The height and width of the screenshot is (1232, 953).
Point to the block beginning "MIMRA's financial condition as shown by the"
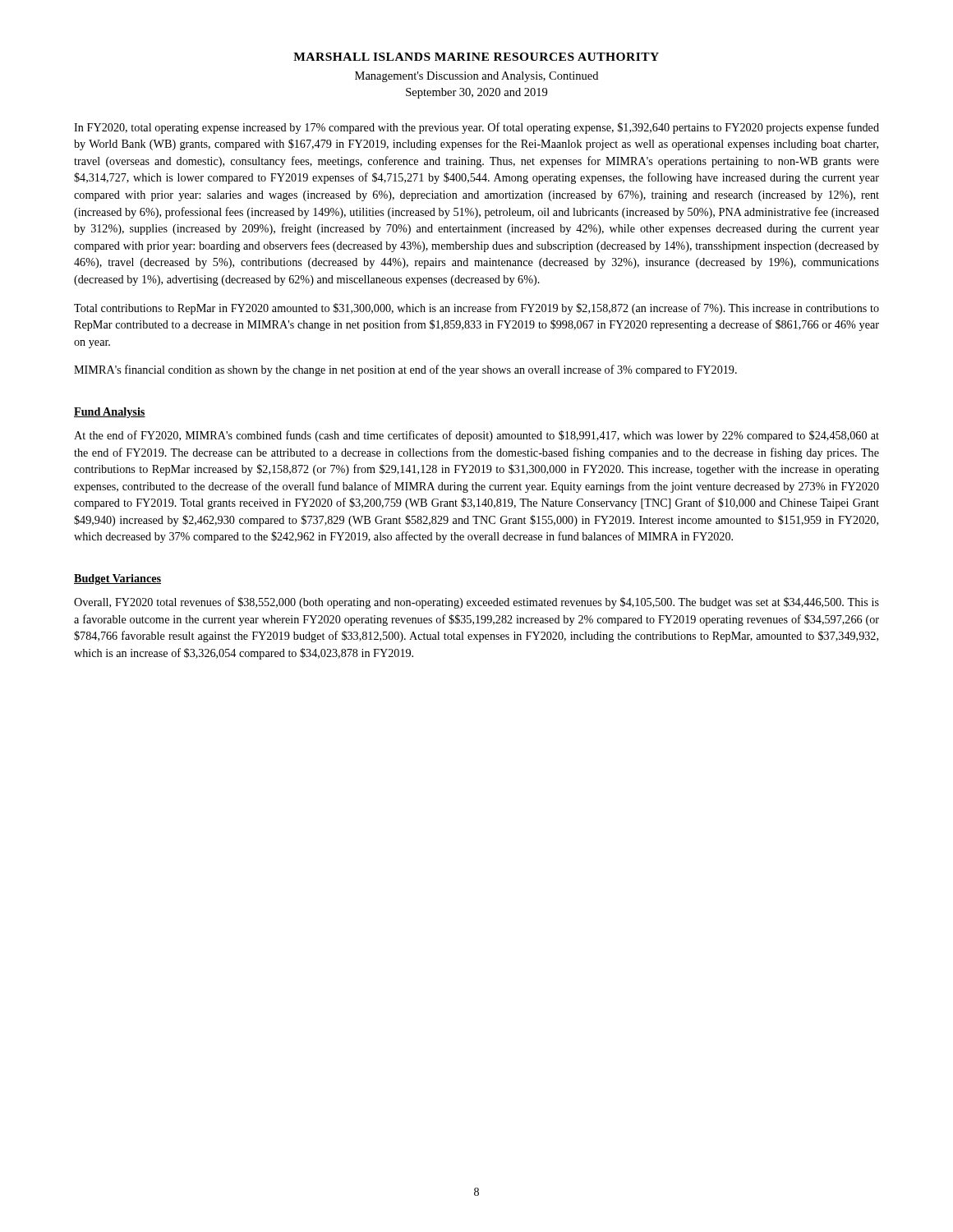[x=406, y=370]
